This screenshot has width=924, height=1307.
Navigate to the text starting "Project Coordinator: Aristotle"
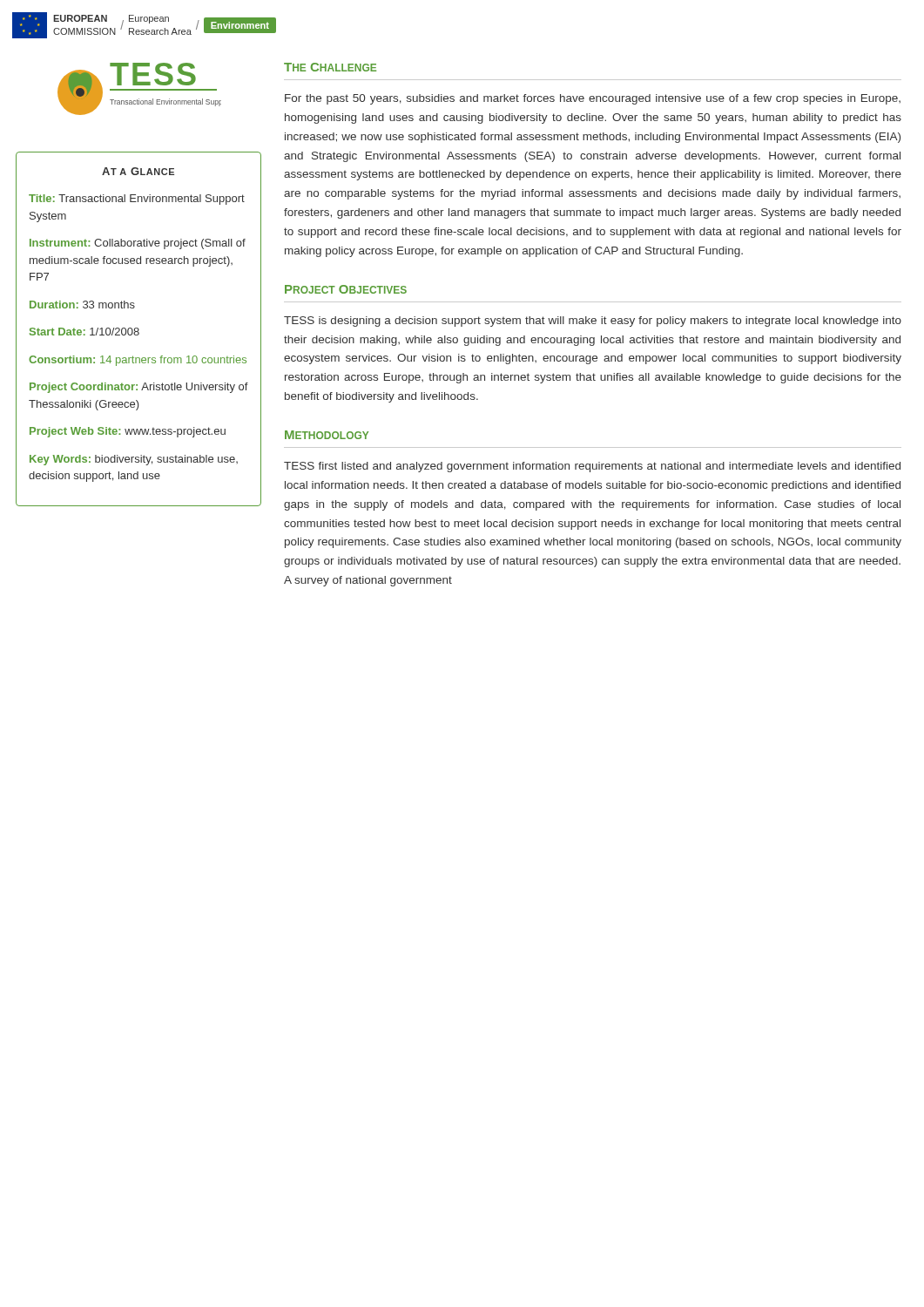point(138,395)
